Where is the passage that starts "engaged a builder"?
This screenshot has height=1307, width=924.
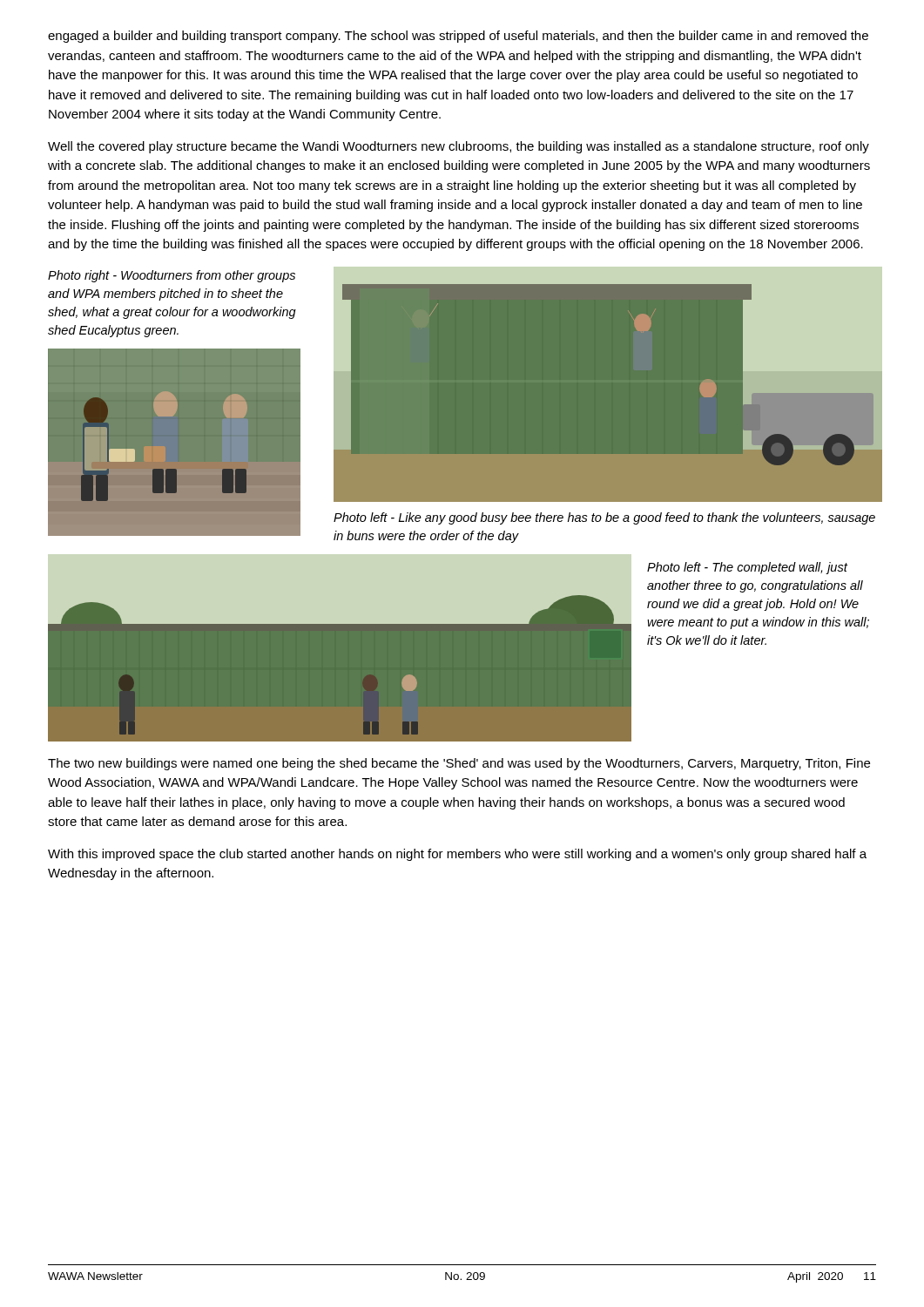(458, 74)
